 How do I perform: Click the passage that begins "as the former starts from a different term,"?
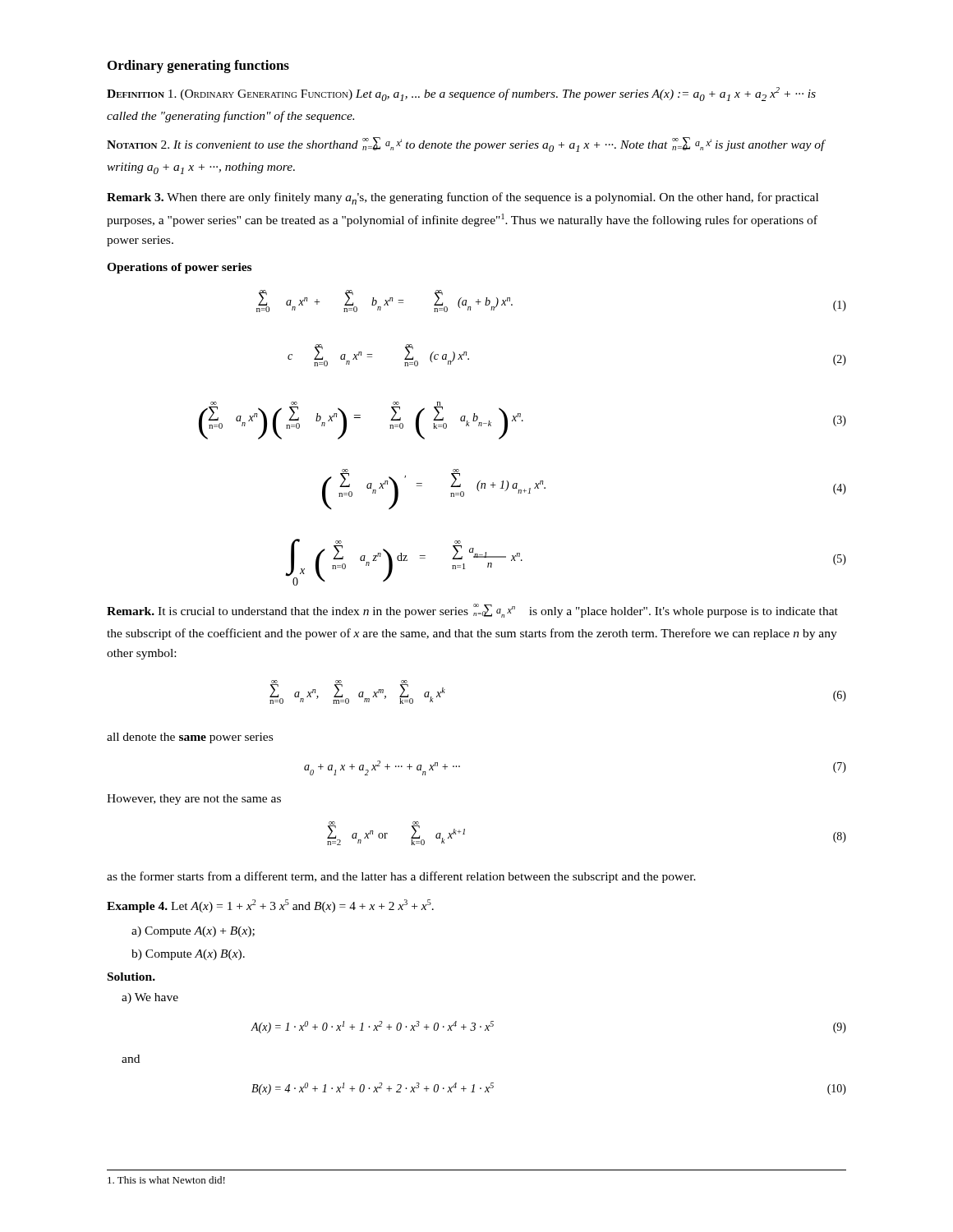pyautogui.click(x=401, y=876)
